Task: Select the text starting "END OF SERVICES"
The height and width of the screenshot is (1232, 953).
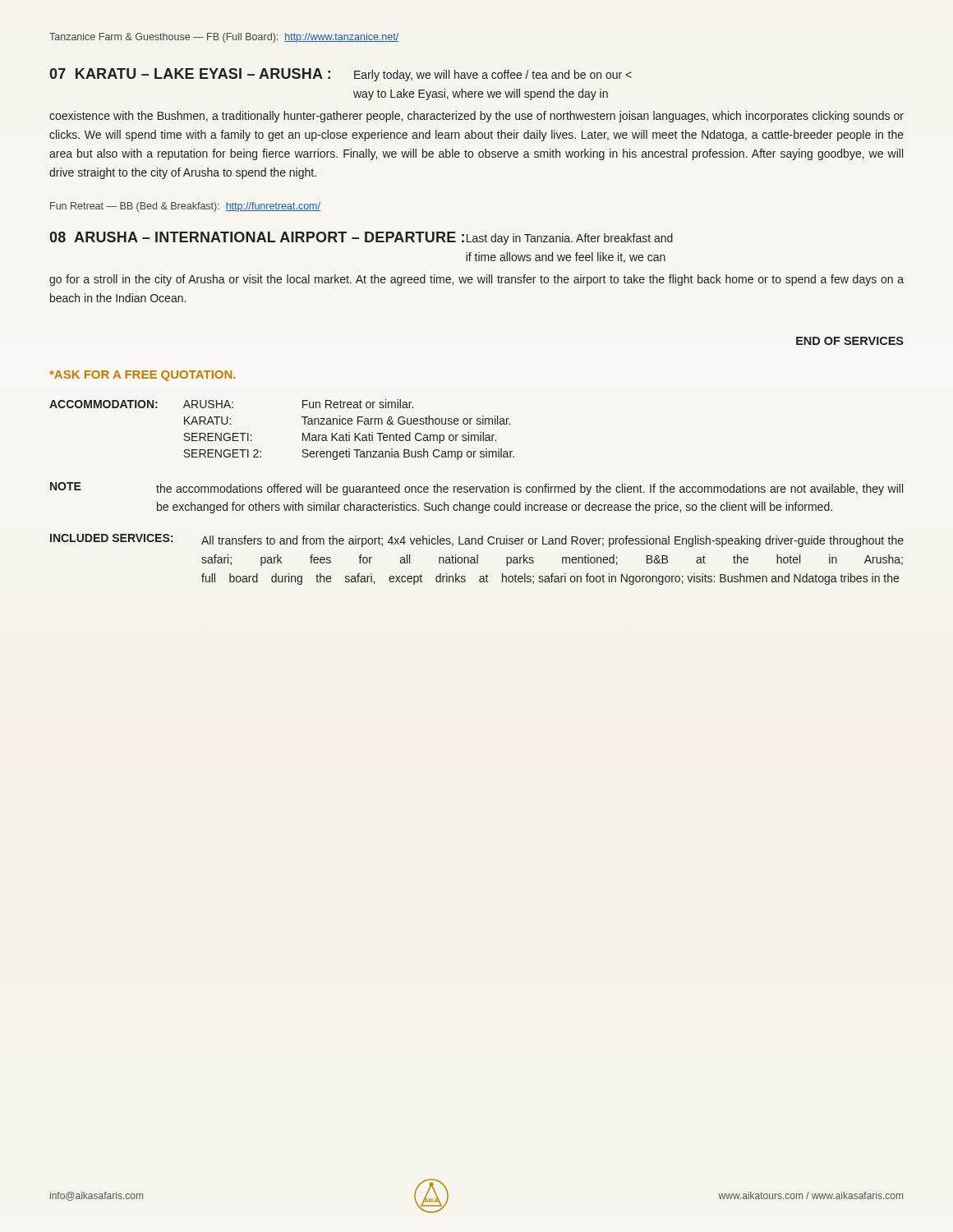Action: click(850, 341)
